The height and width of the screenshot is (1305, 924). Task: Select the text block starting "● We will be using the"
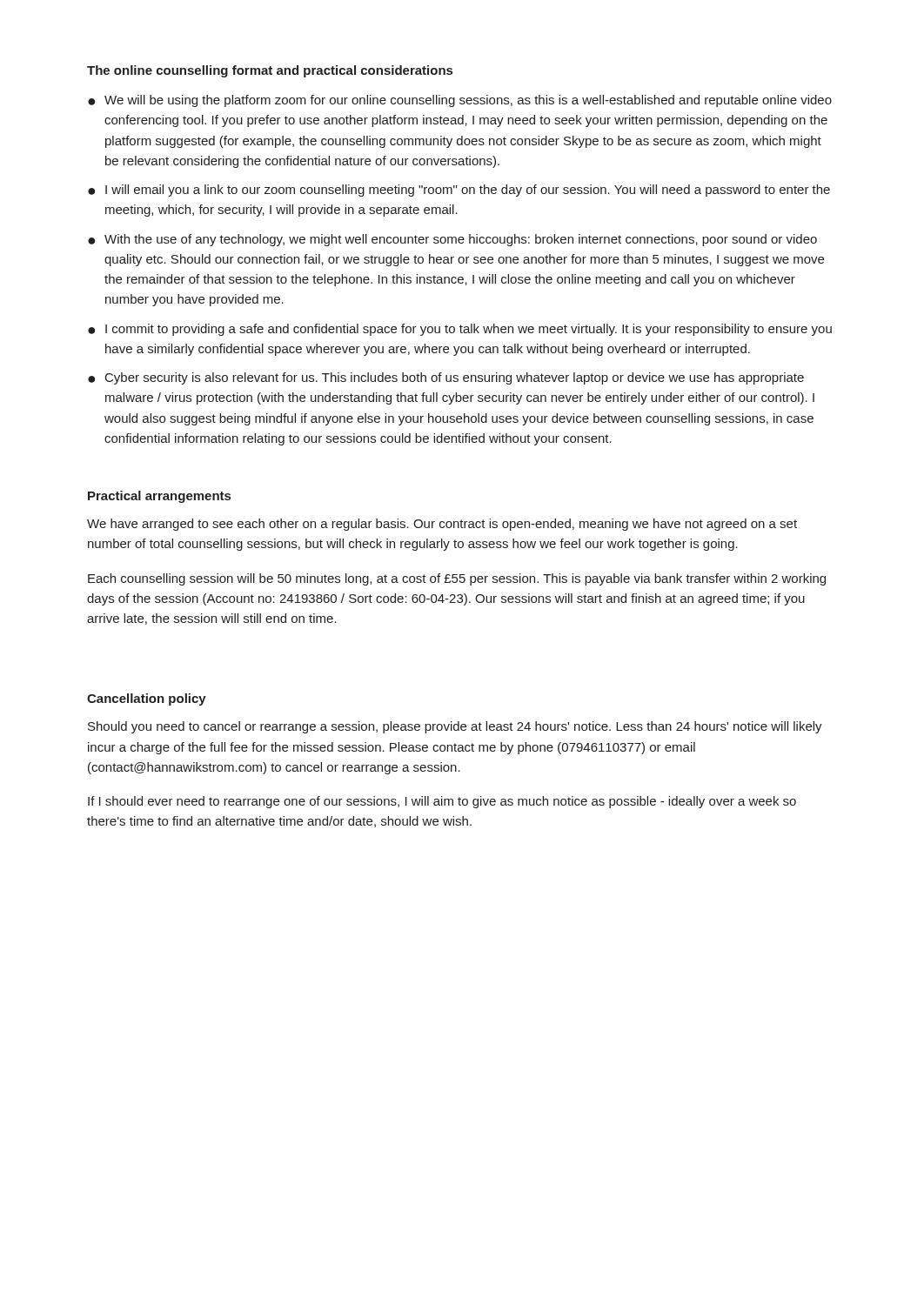tap(462, 130)
